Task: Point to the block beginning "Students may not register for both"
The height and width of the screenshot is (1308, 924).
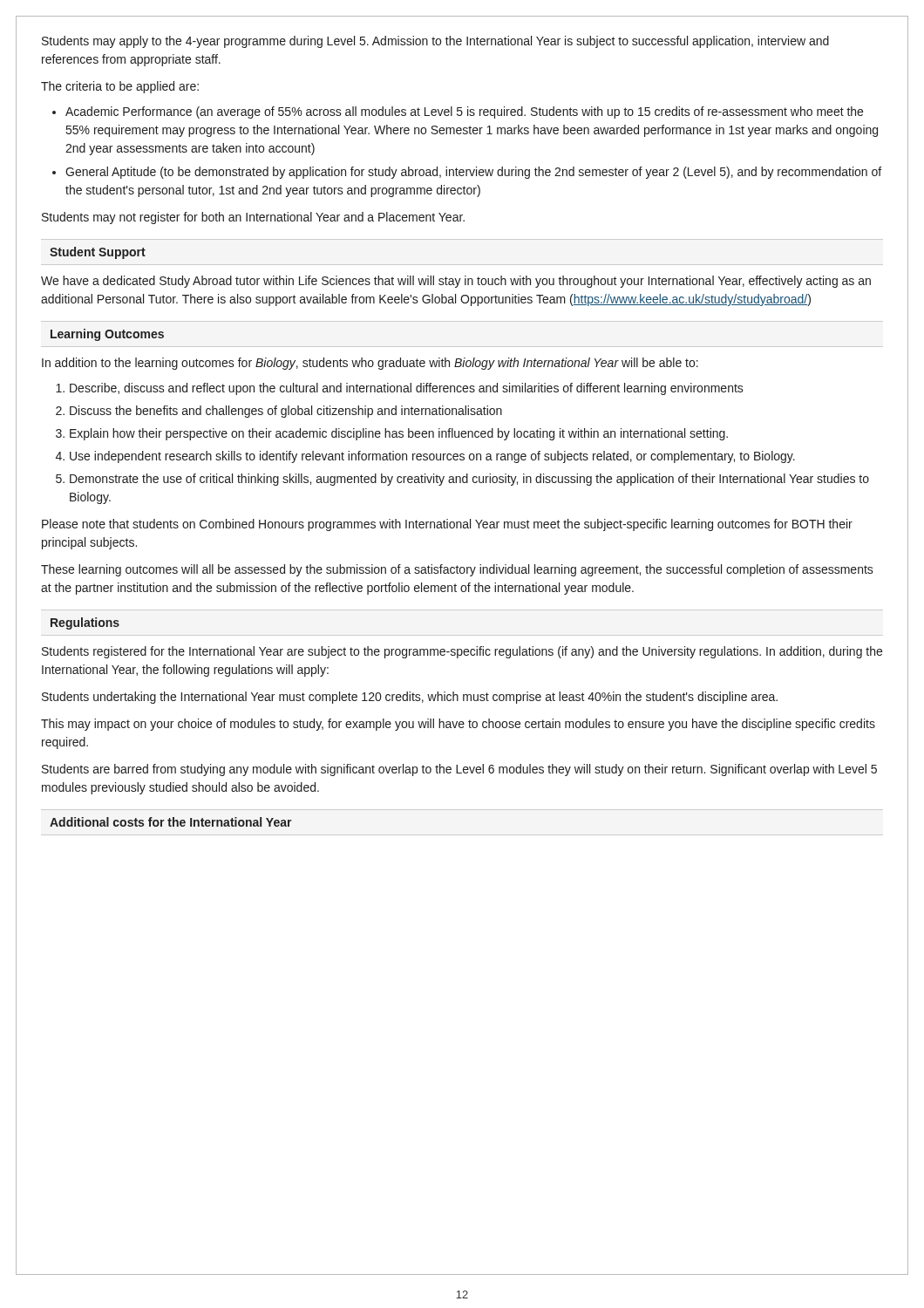Action: point(253,217)
